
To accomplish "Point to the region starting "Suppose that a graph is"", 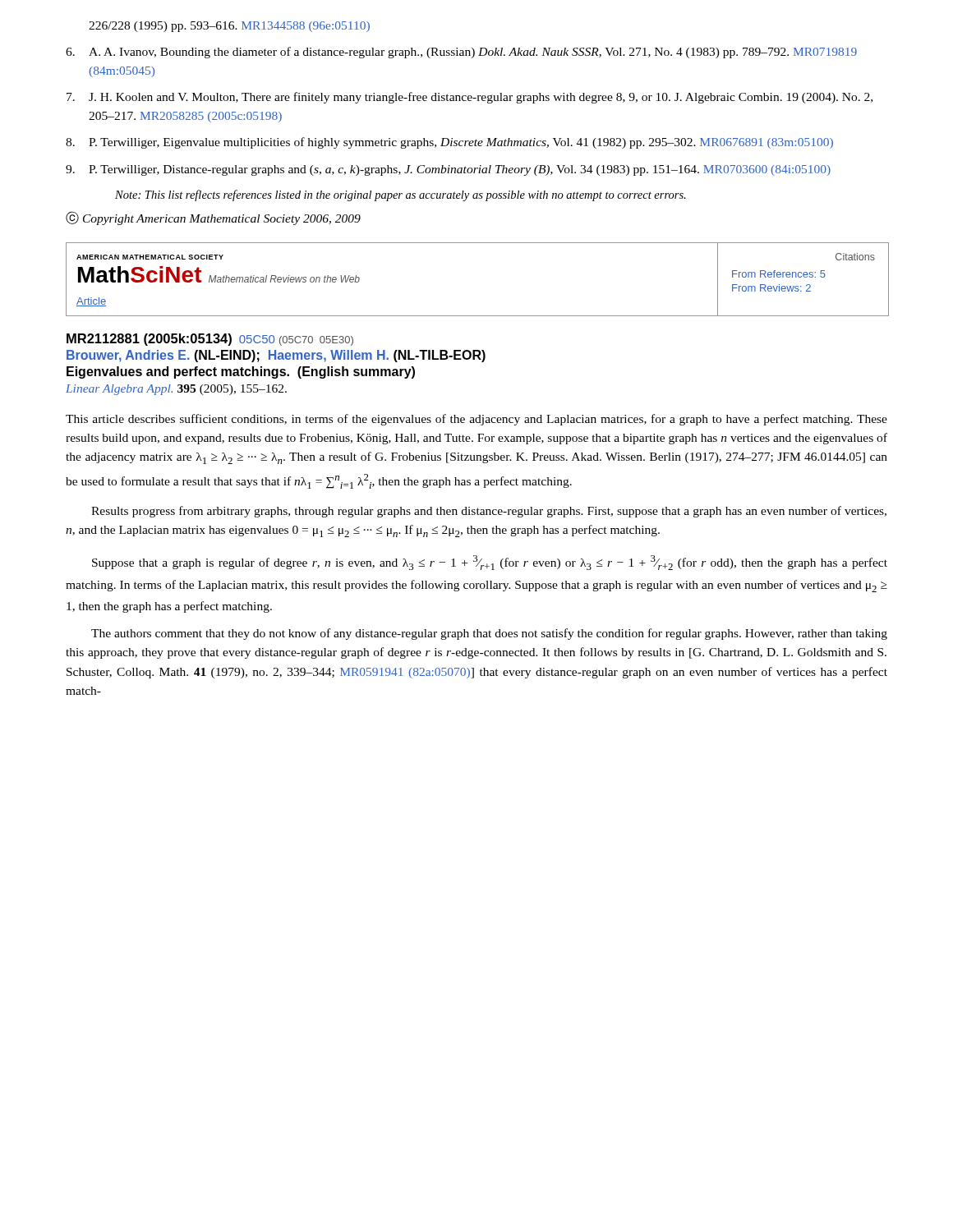I will [476, 582].
